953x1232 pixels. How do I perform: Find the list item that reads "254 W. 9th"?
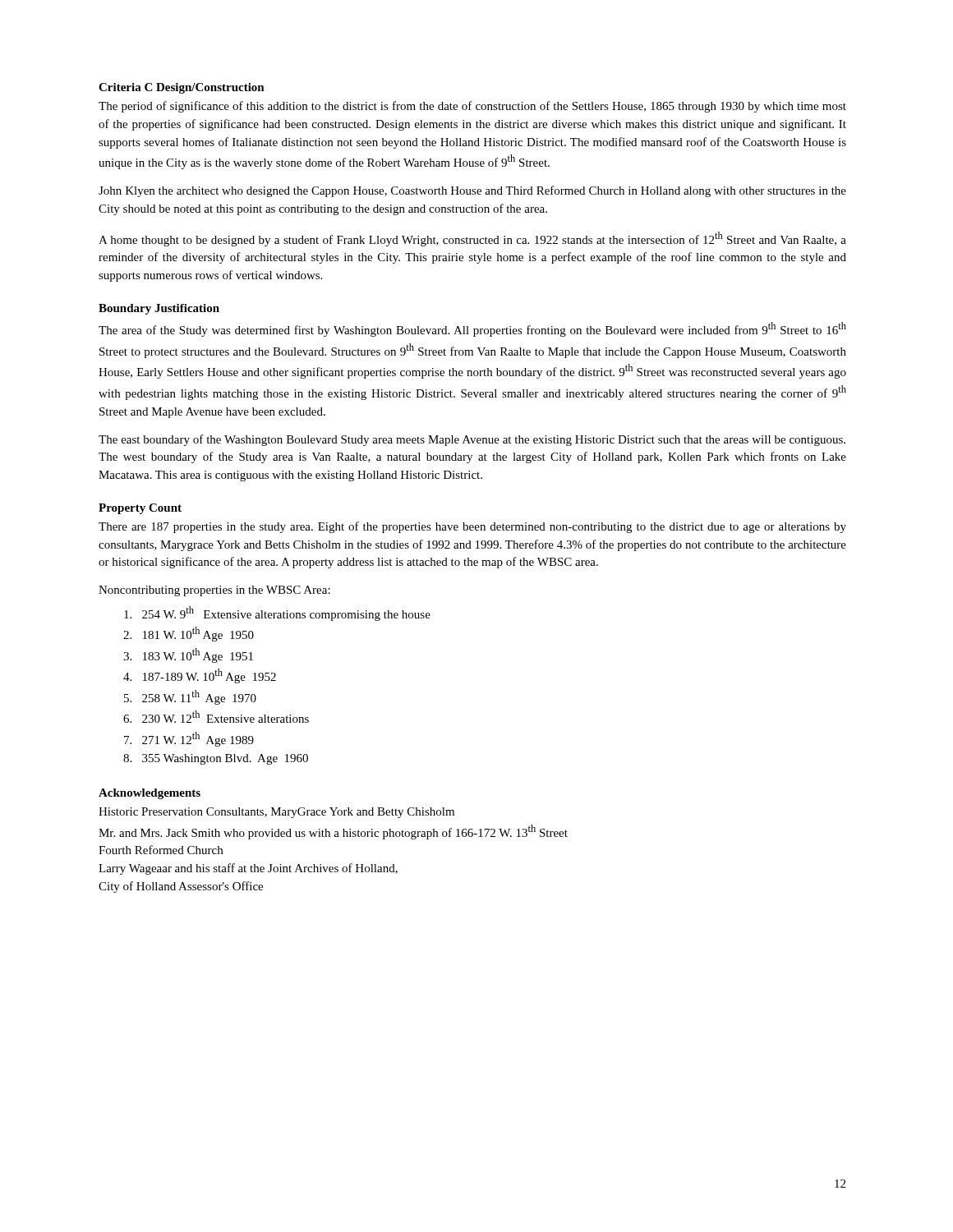click(x=277, y=612)
